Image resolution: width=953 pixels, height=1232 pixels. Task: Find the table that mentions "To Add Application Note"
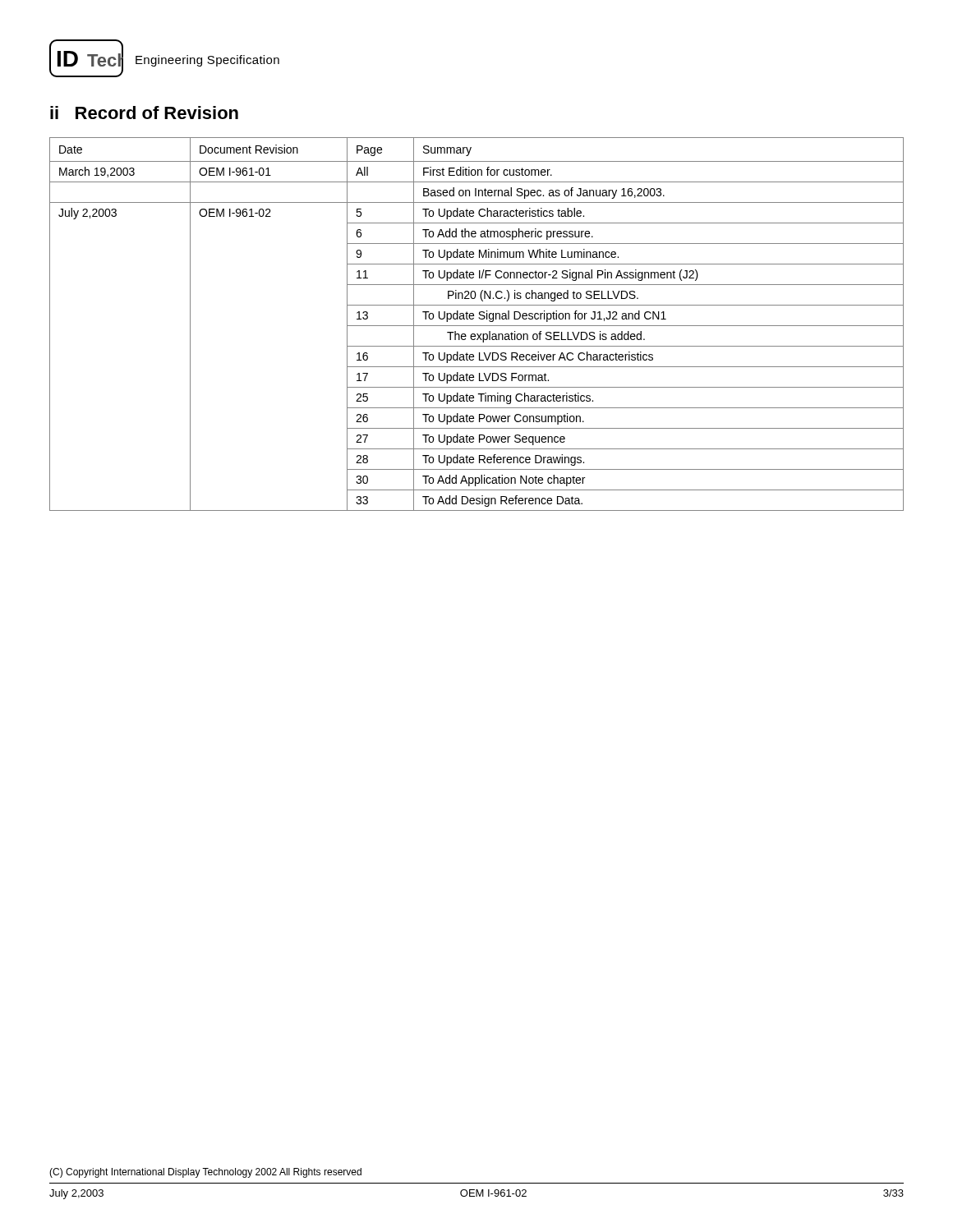(476, 324)
